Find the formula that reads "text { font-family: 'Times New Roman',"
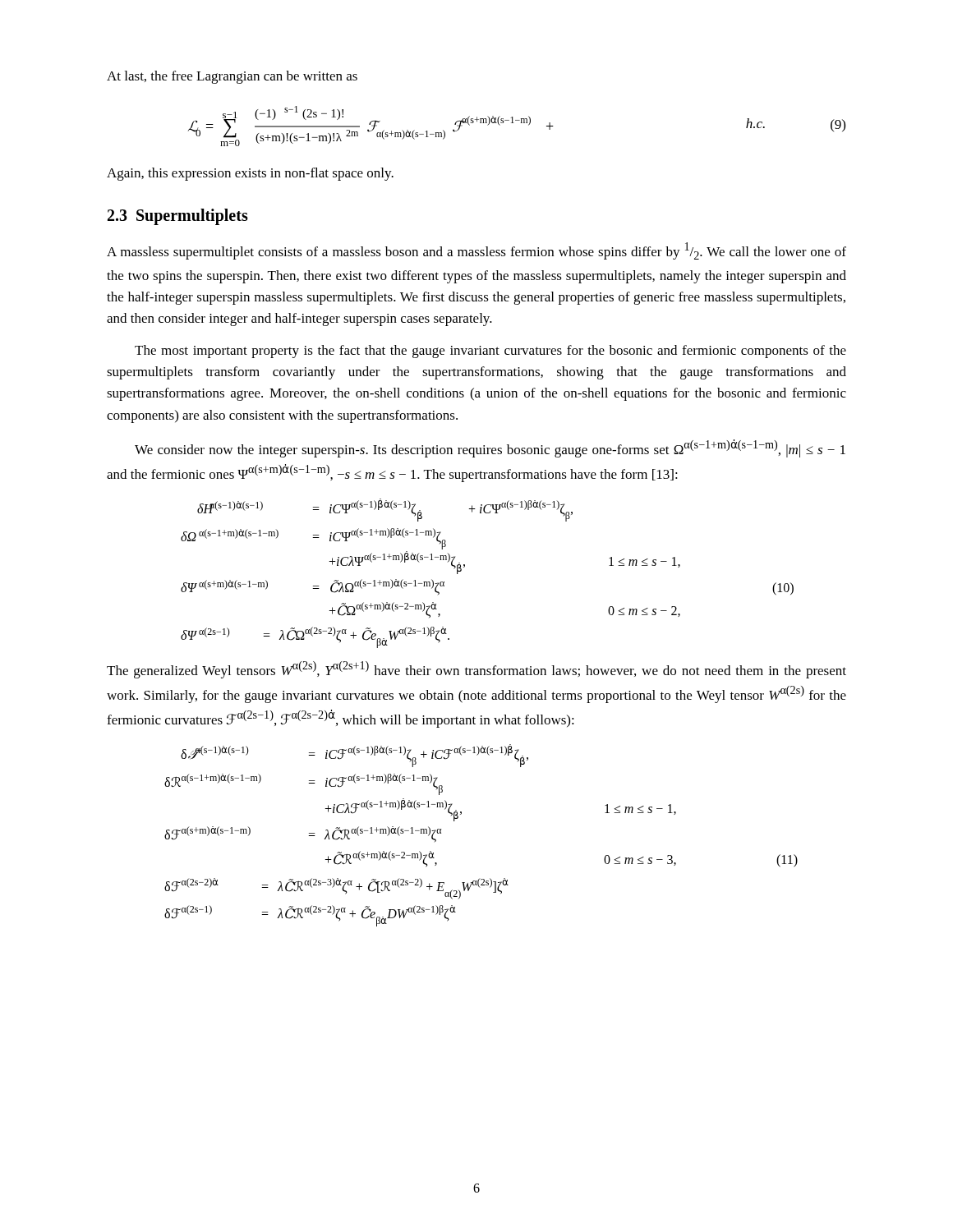 click(476, 570)
